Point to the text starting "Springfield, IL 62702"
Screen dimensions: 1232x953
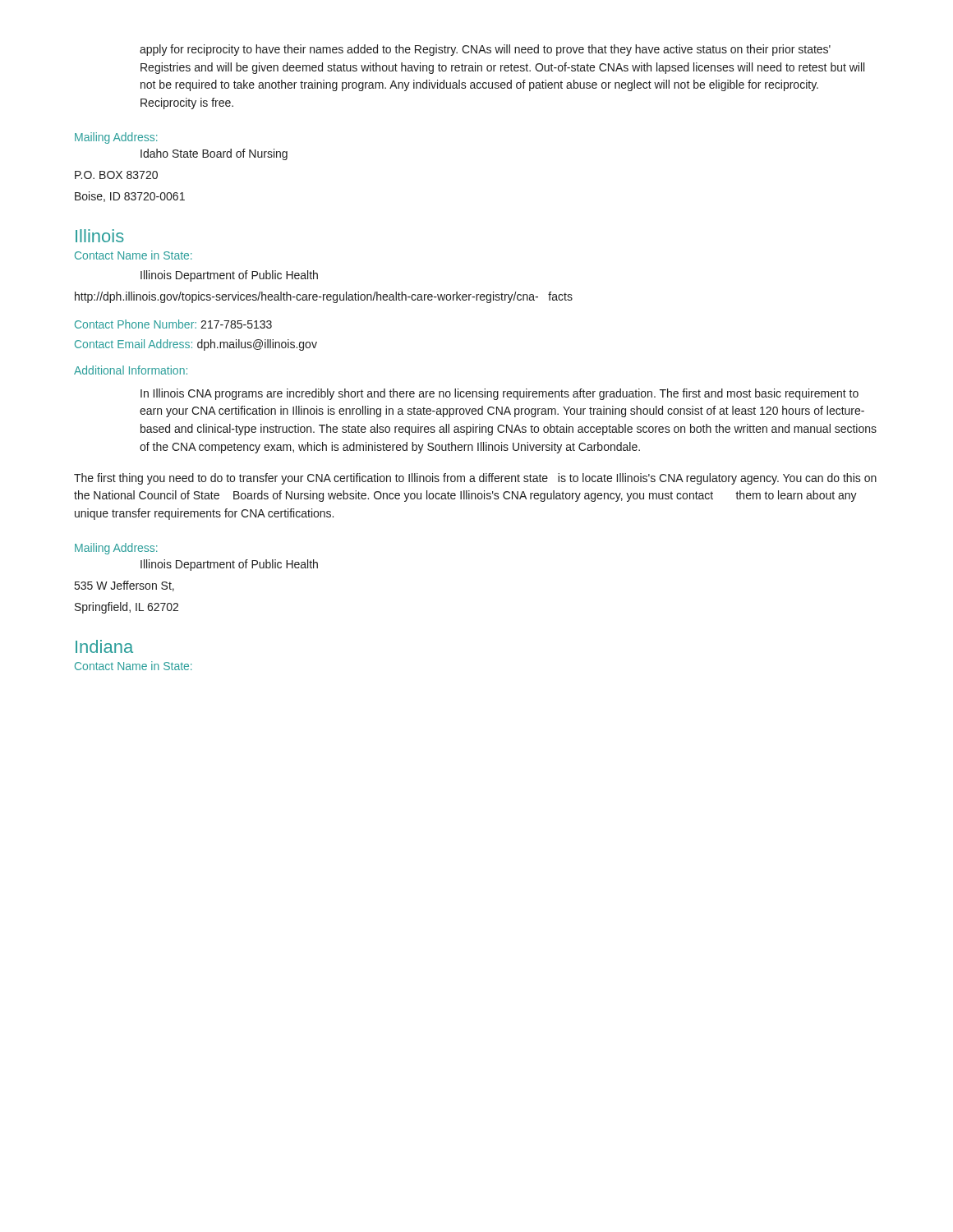127,607
